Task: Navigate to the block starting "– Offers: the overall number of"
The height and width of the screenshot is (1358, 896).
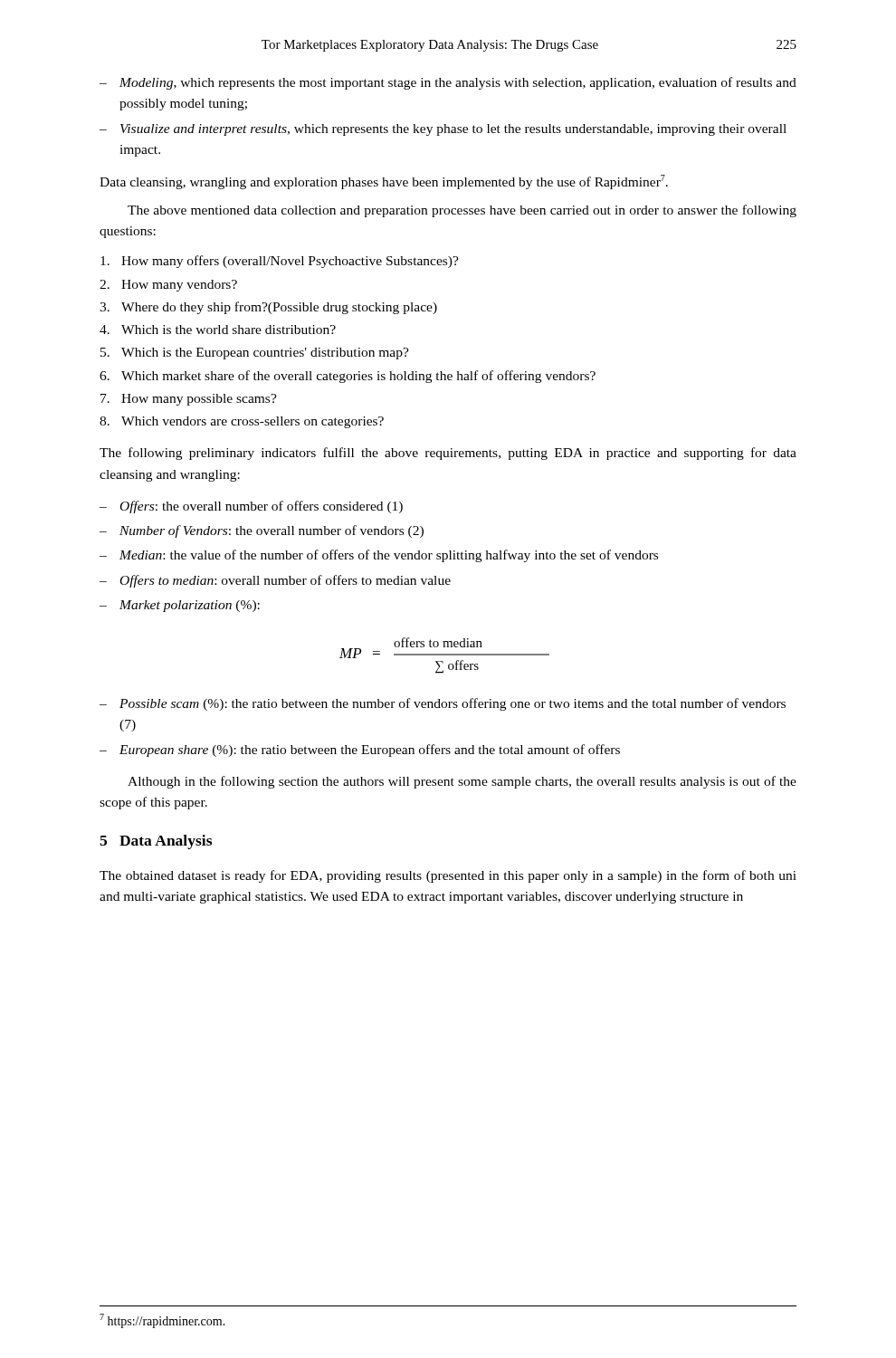Action: (251, 506)
